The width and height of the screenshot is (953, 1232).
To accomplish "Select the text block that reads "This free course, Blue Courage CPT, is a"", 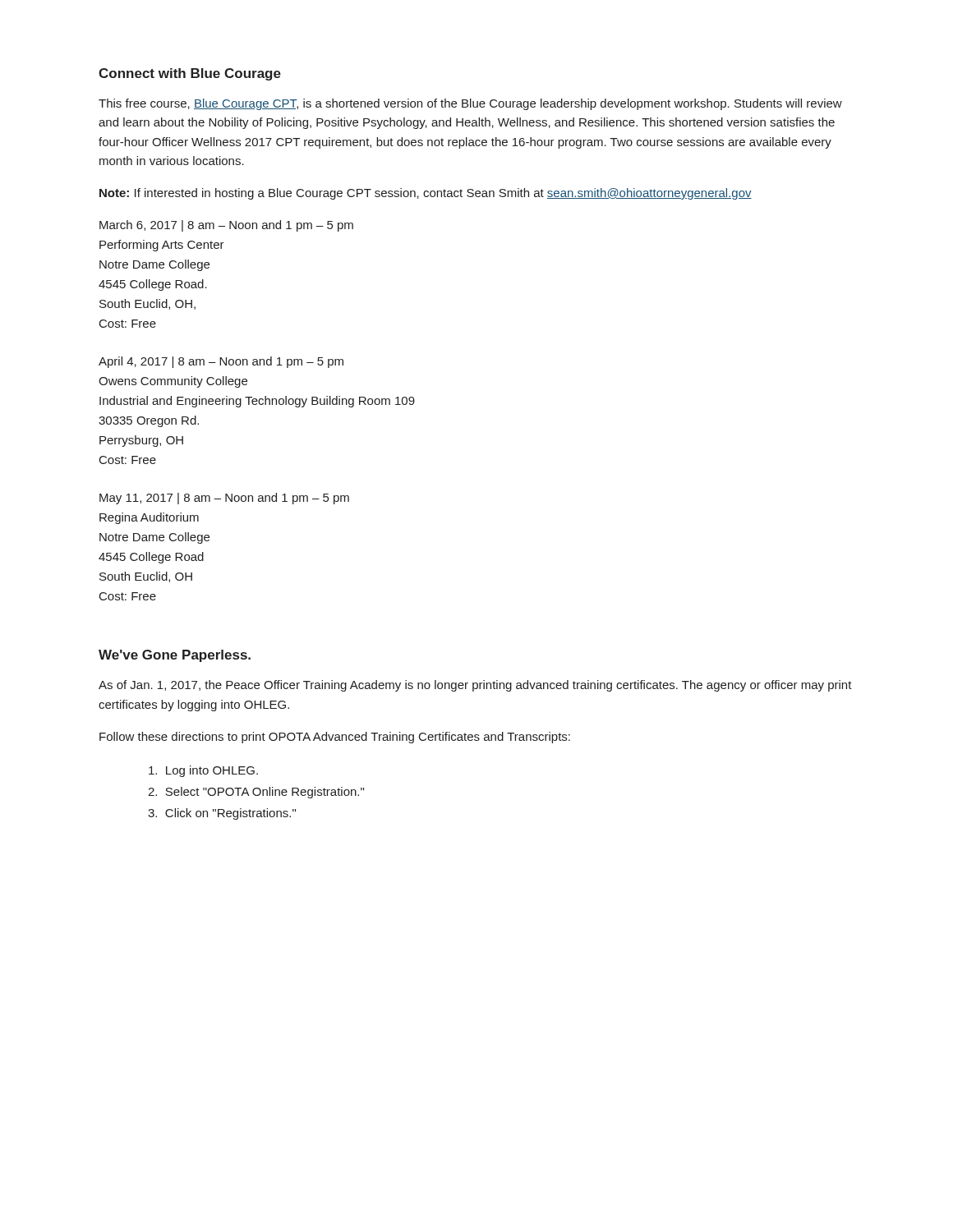I will click(470, 132).
